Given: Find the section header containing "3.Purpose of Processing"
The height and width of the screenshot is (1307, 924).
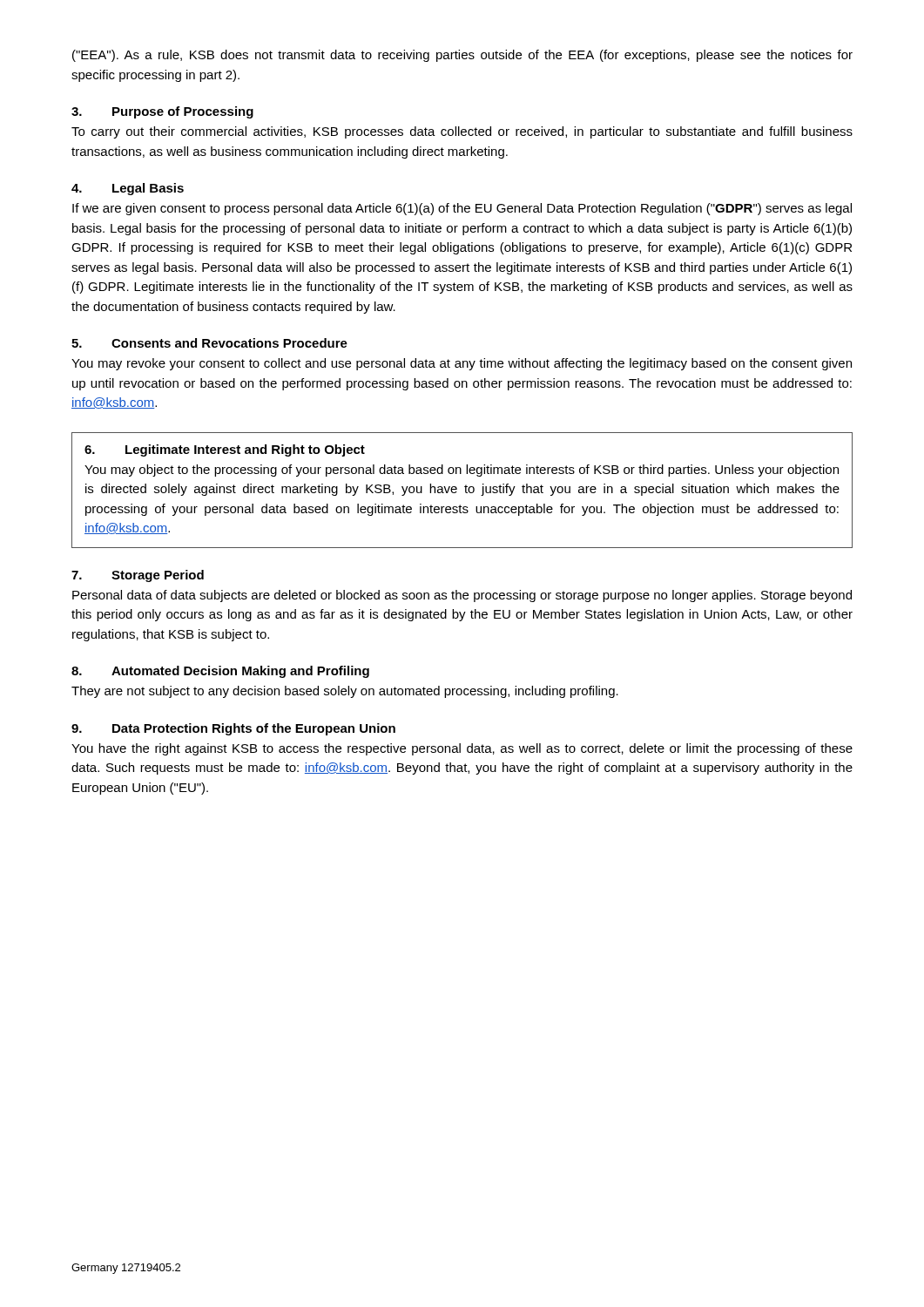Looking at the screenshot, I should point(163,111).
